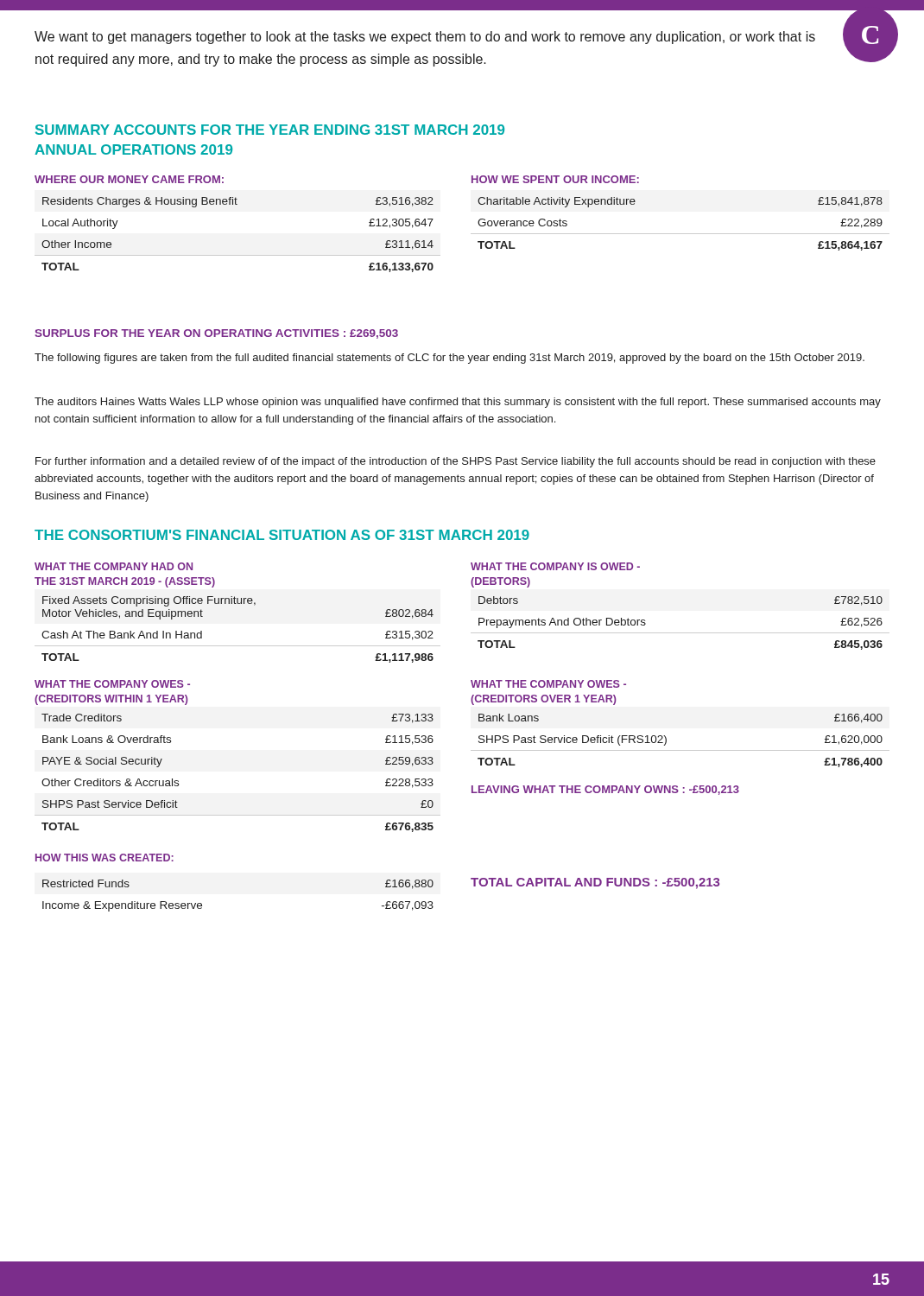Image resolution: width=924 pixels, height=1296 pixels.
Task: Select the table that reads "Other Income"
Action: point(237,234)
